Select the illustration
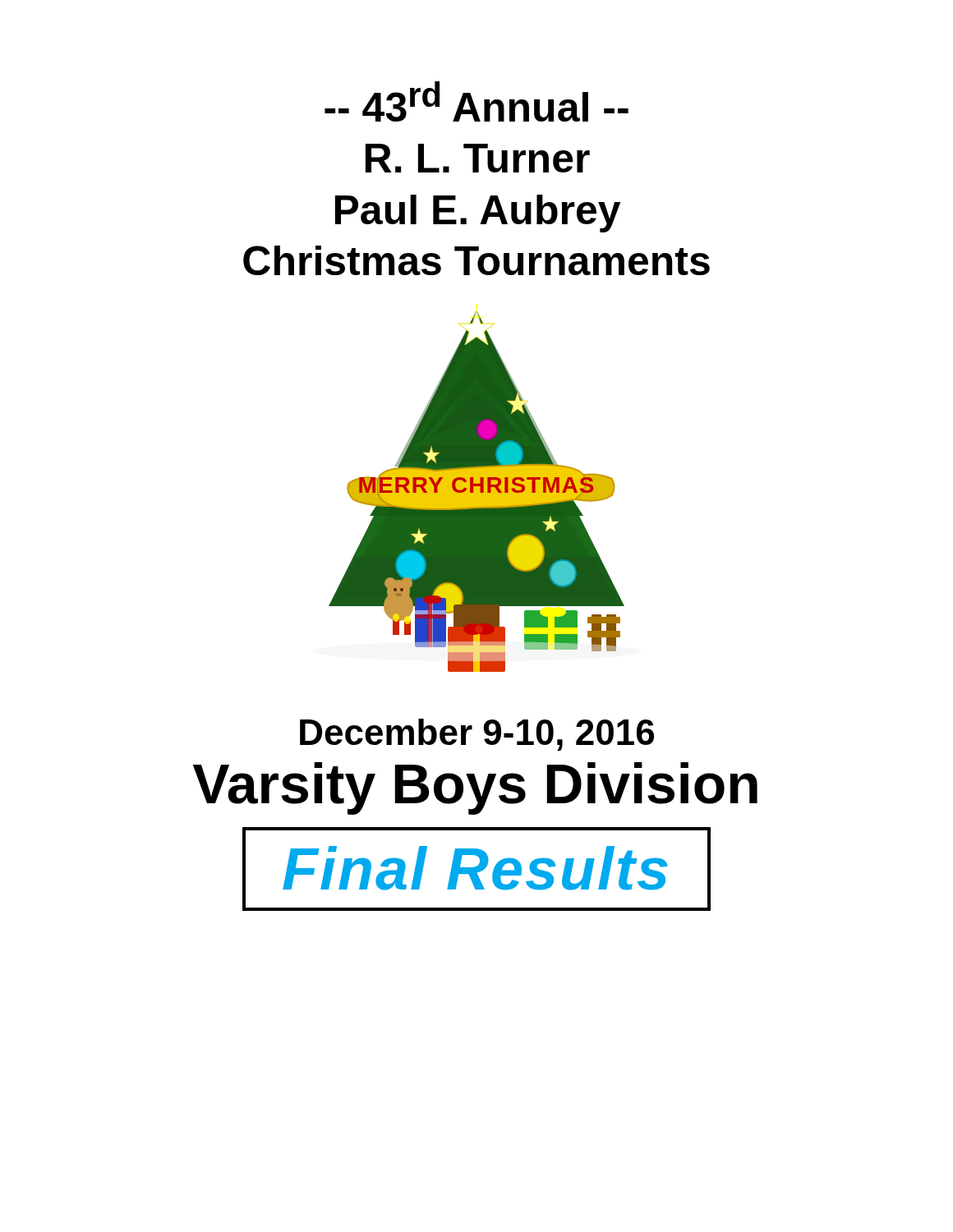 [x=476, y=501]
